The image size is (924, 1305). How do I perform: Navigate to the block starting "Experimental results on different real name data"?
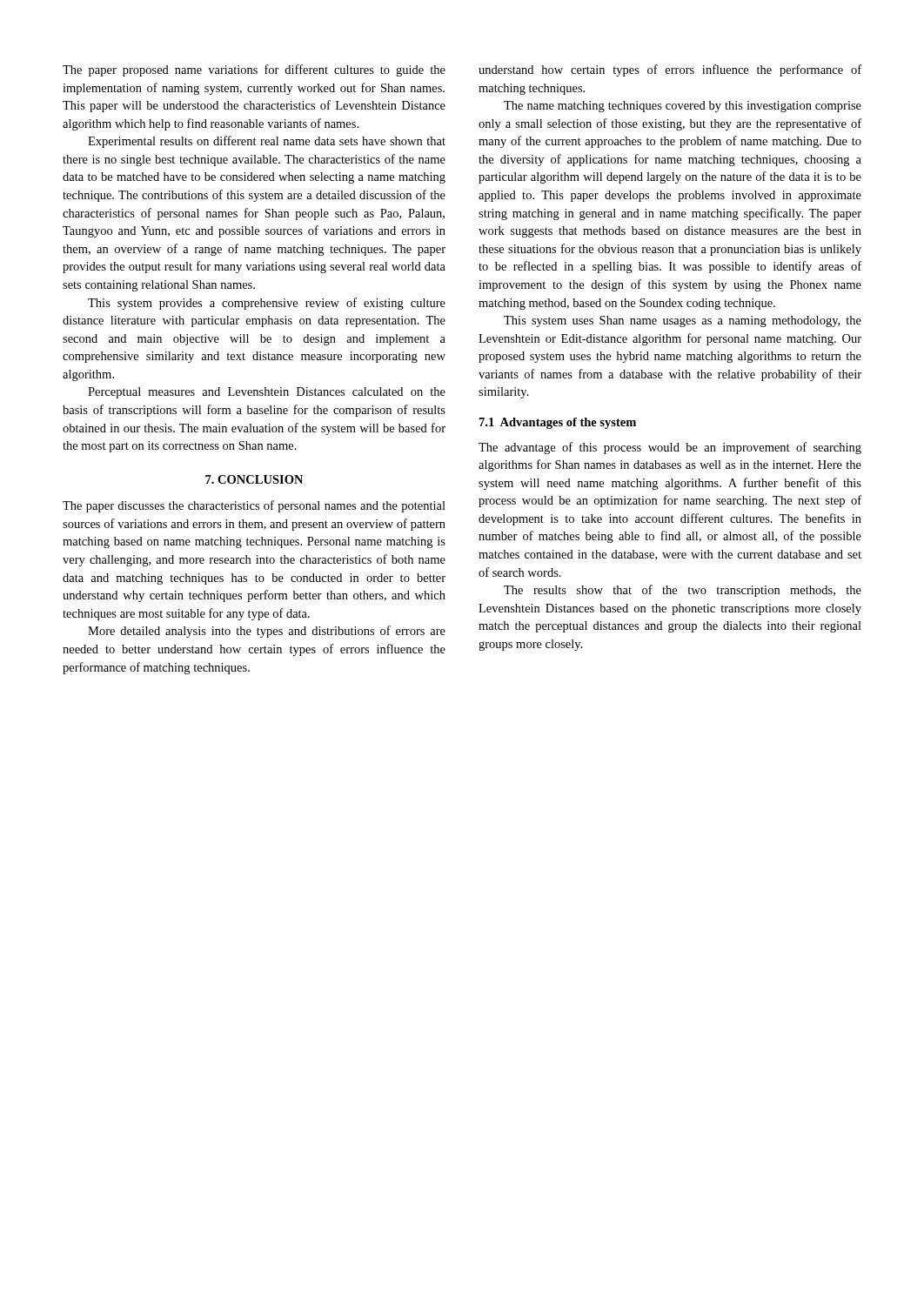(254, 213)
